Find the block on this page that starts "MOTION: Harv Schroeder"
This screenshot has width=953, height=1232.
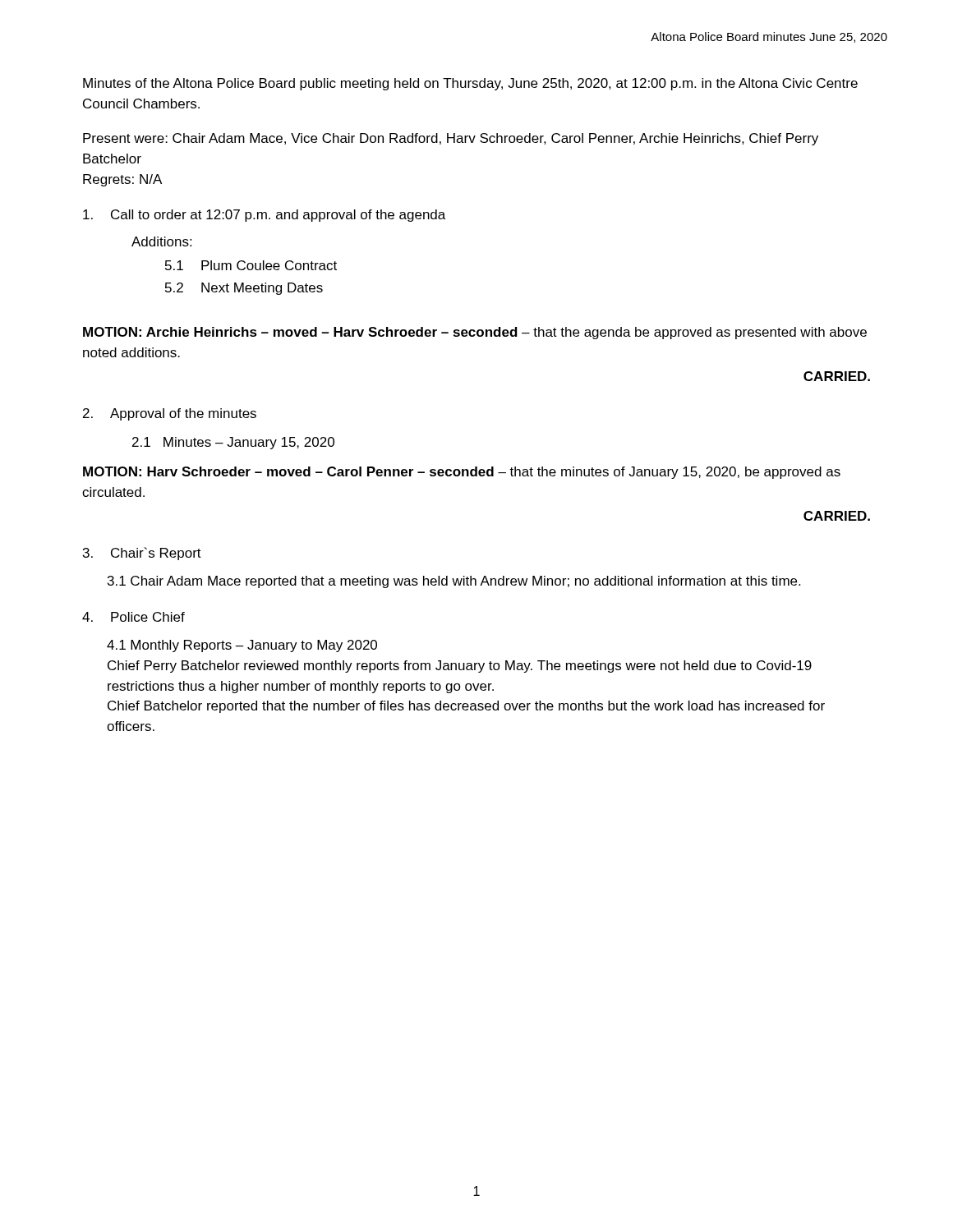461,482
